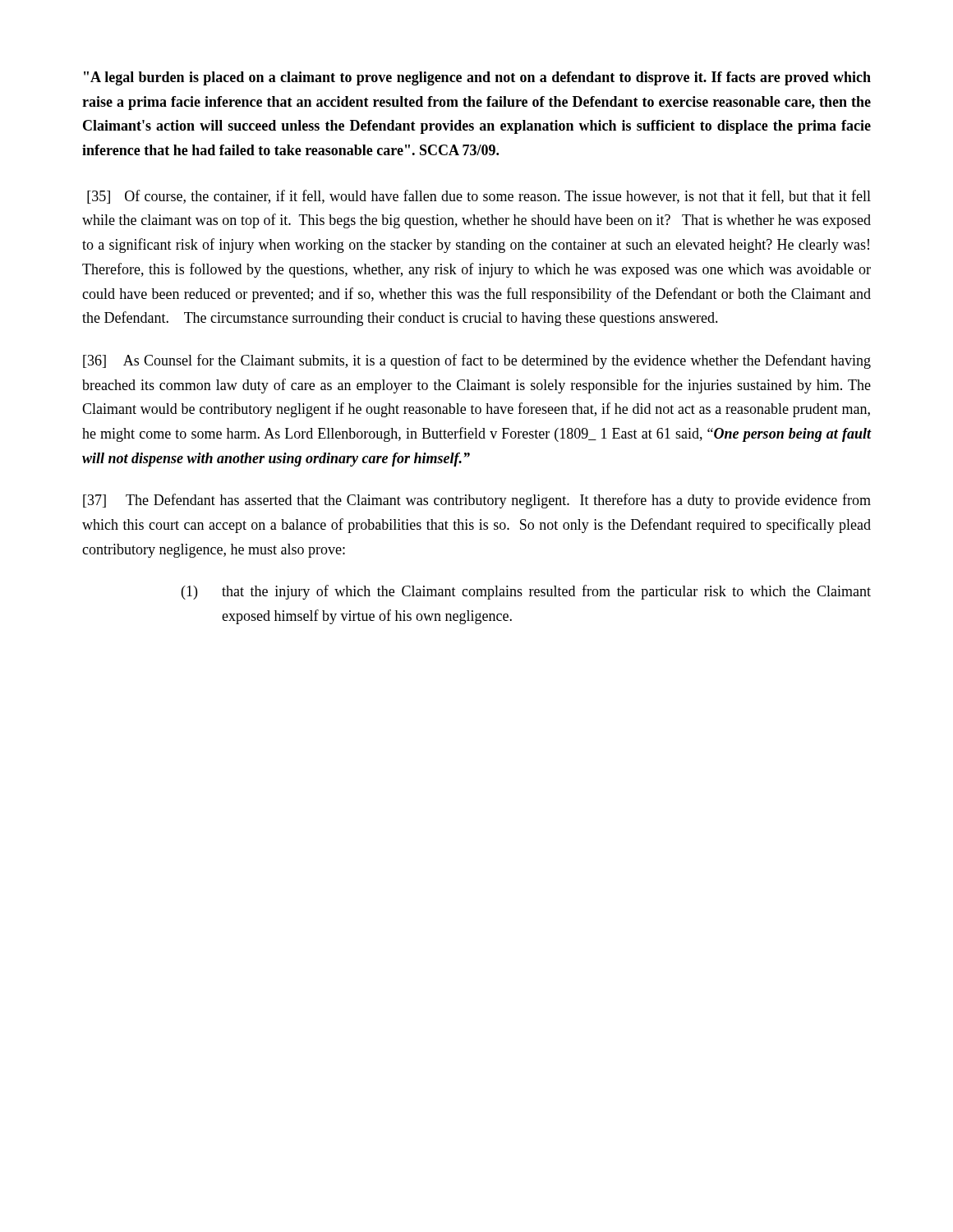
Task: Locate the block of text that opens with ""A legal burden is placed on"
Action: tap(476, 114)
